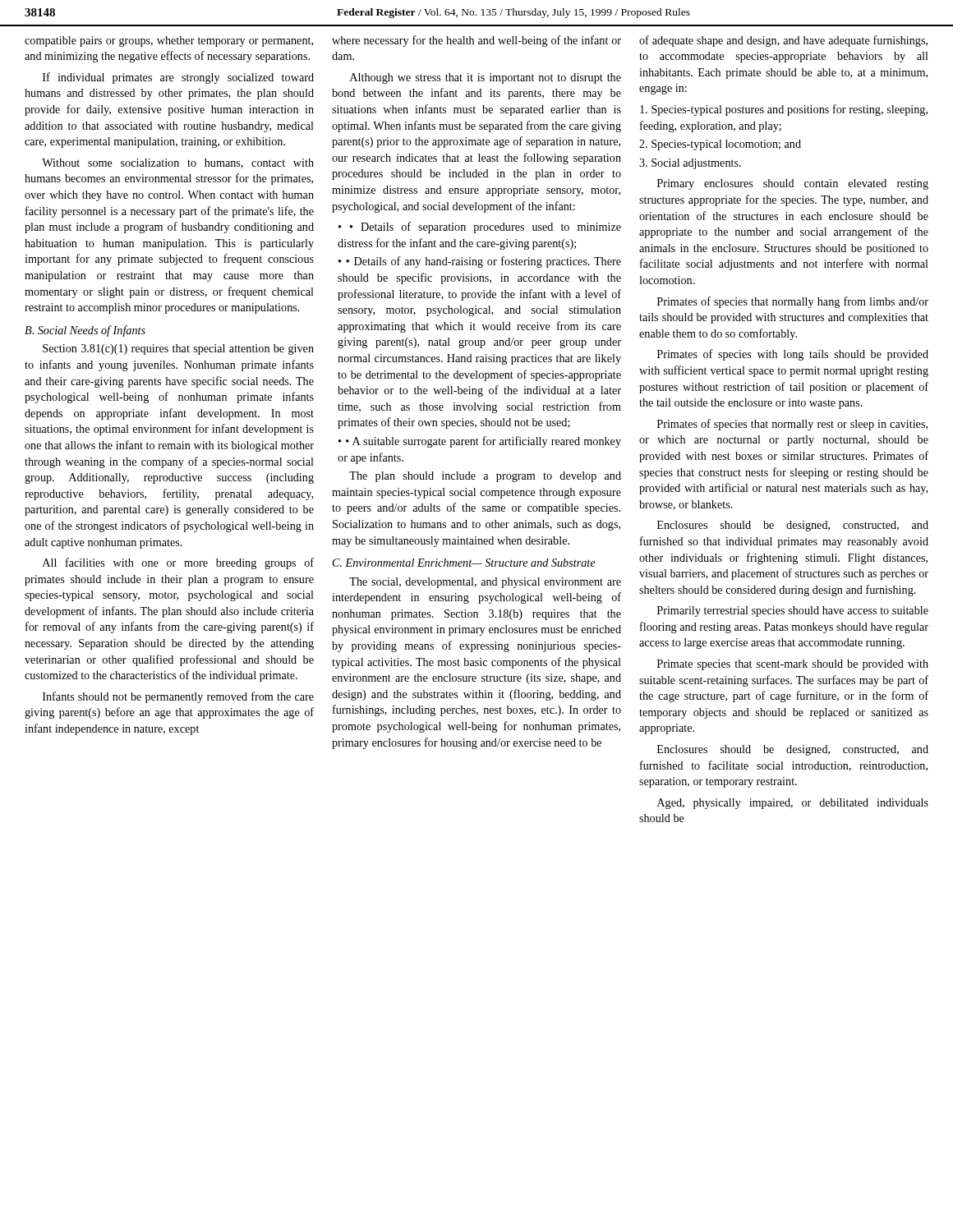Navigate to the region starting "If individual primates are strongly socialized toward"

[169, 110]
